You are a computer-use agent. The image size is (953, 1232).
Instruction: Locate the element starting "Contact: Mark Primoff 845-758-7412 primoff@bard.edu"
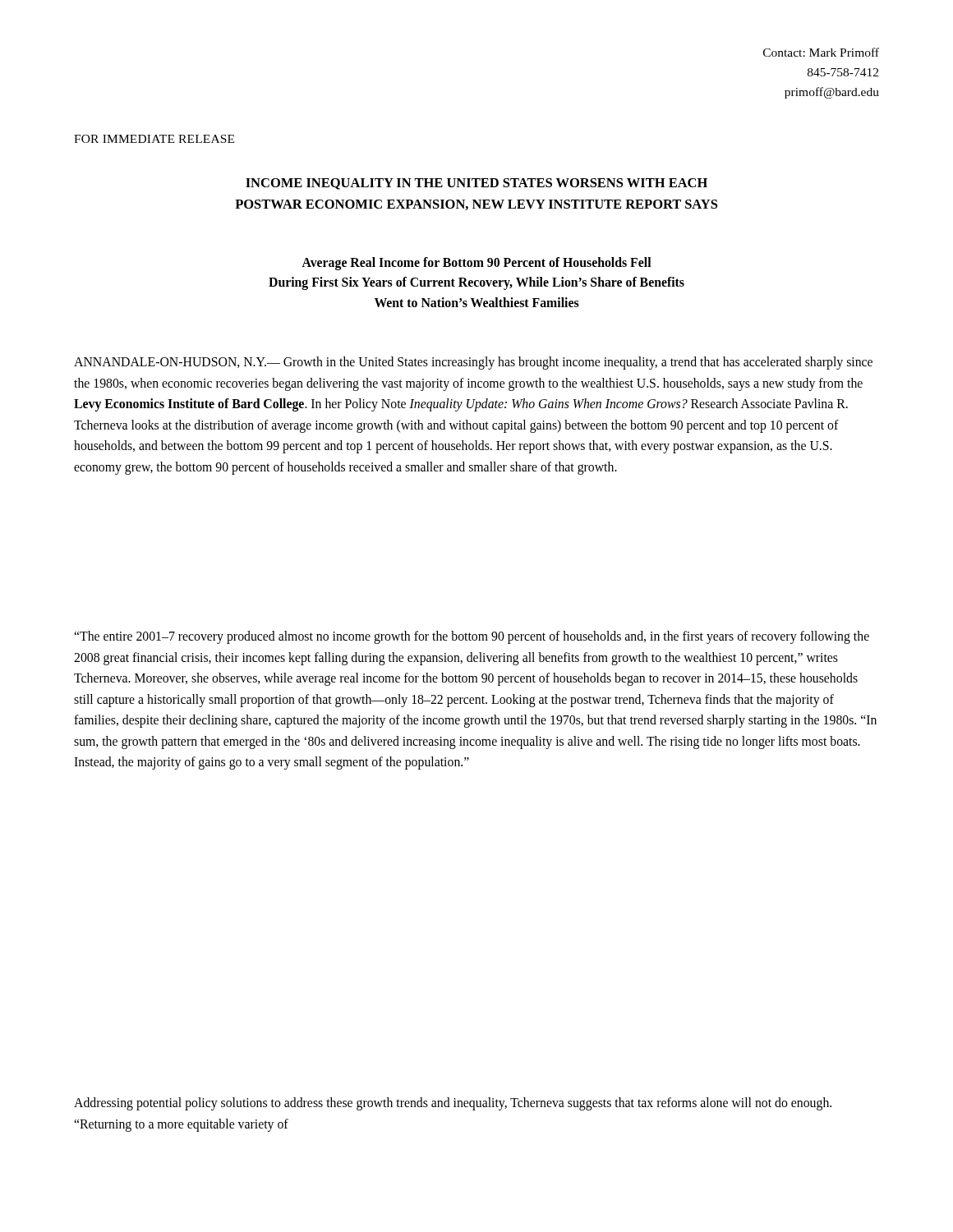821,72
